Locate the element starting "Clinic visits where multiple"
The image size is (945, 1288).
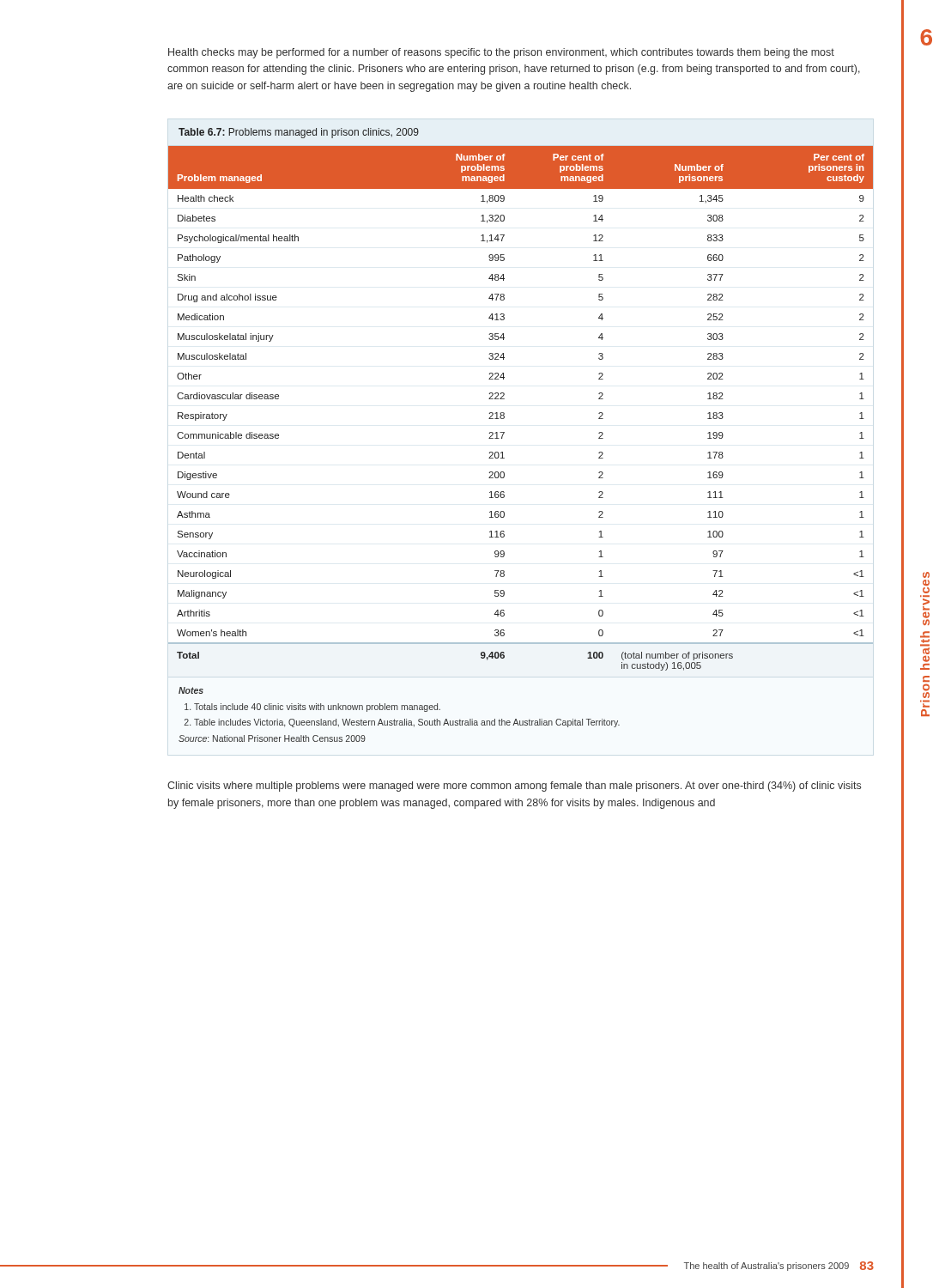[514, 794]
